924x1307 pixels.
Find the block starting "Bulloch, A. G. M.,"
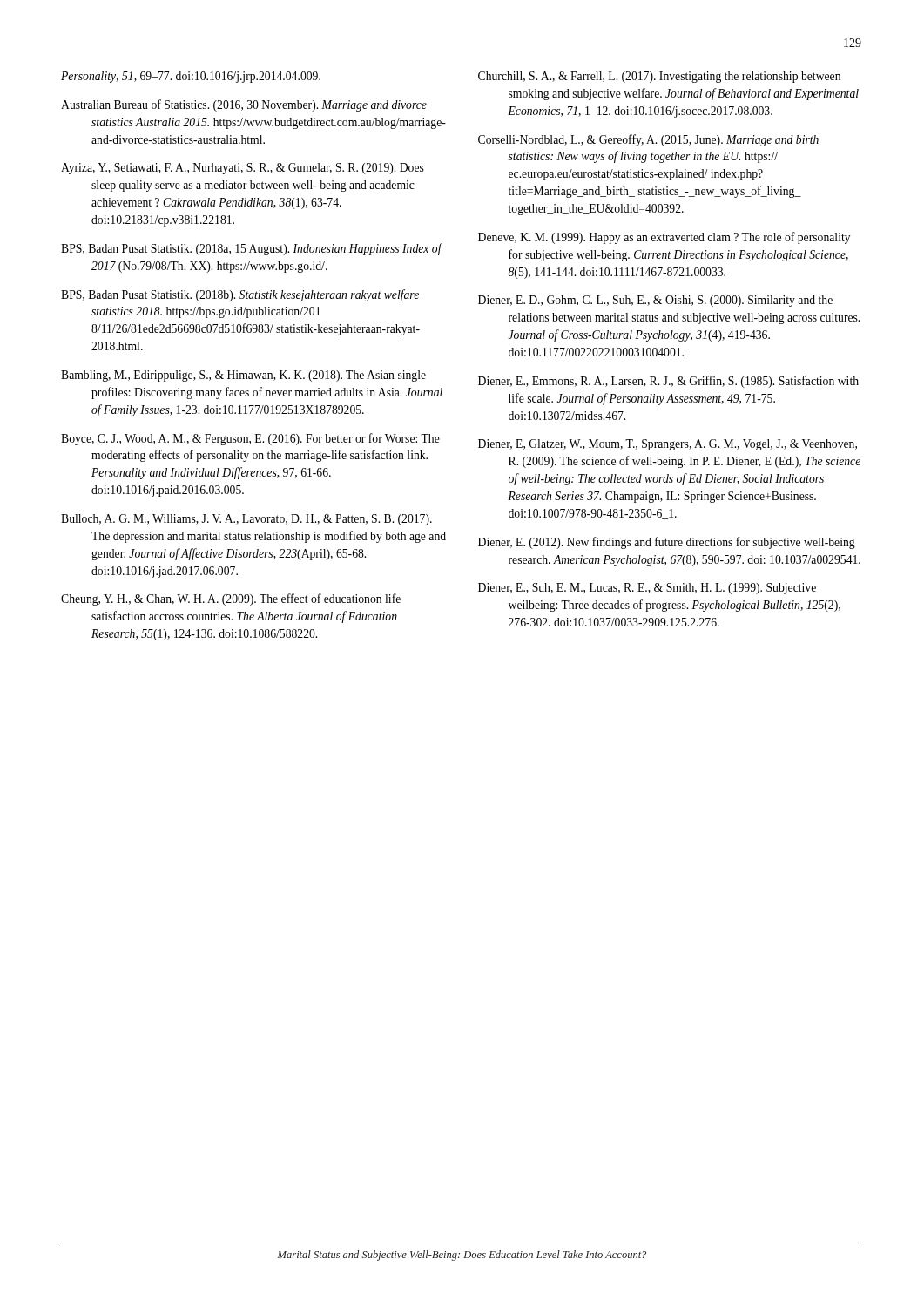click(253, 545)
